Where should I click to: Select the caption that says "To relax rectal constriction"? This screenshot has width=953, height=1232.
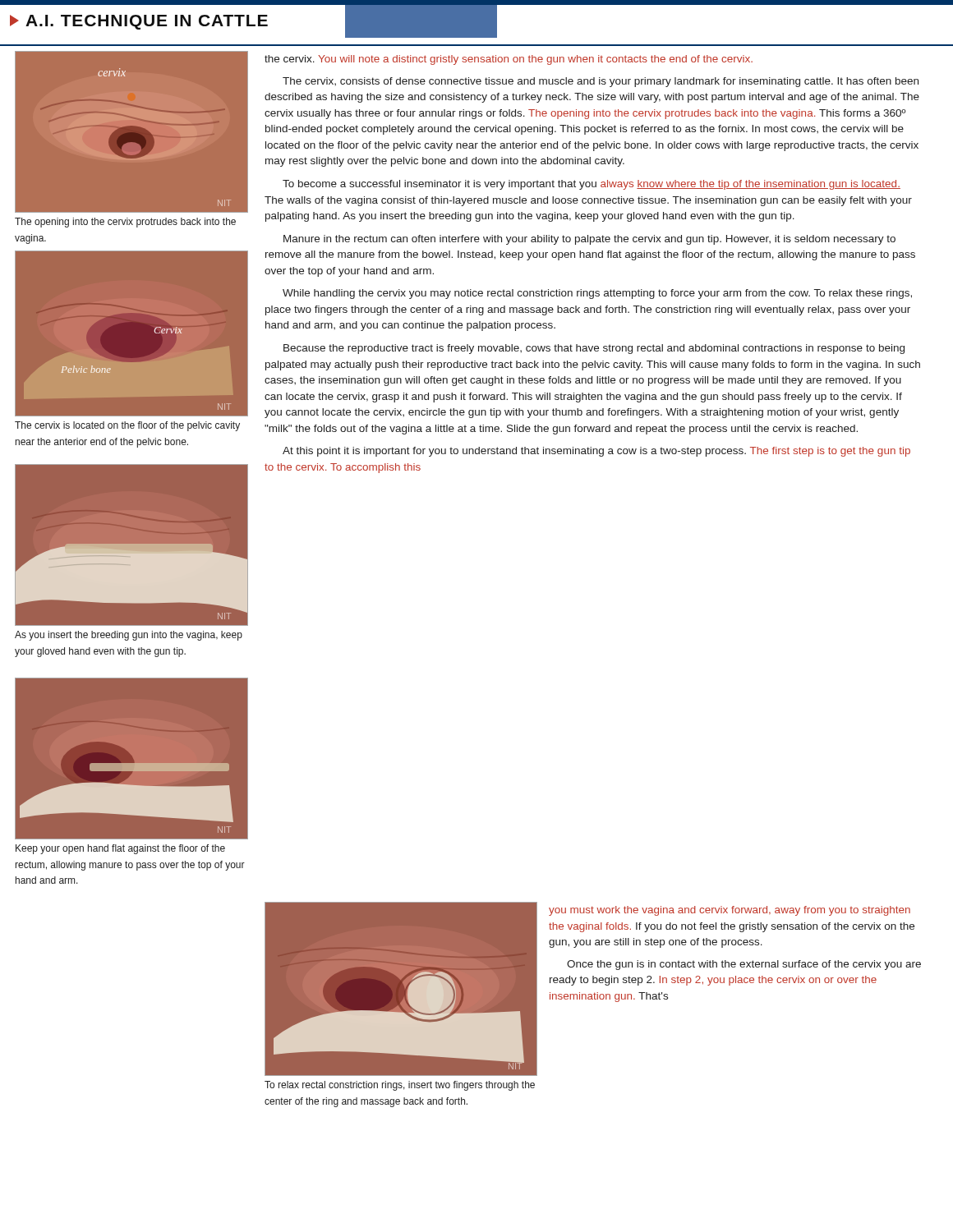[x=400, y=1093]
